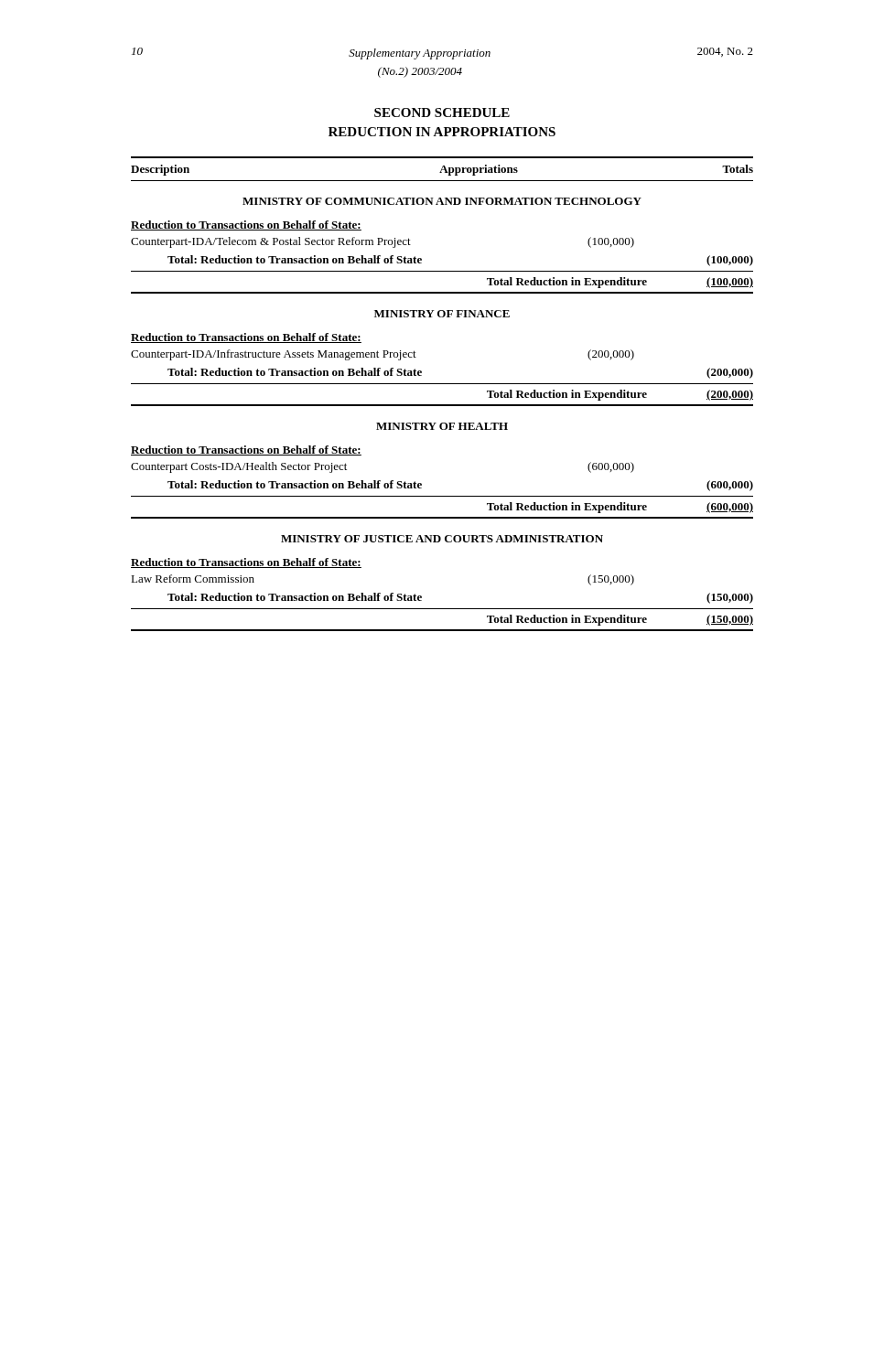Find "Total Reduction in Expenditure (150,000)" on this page
The width and height of the screenshot is (884, 1372).
[620, 619]
